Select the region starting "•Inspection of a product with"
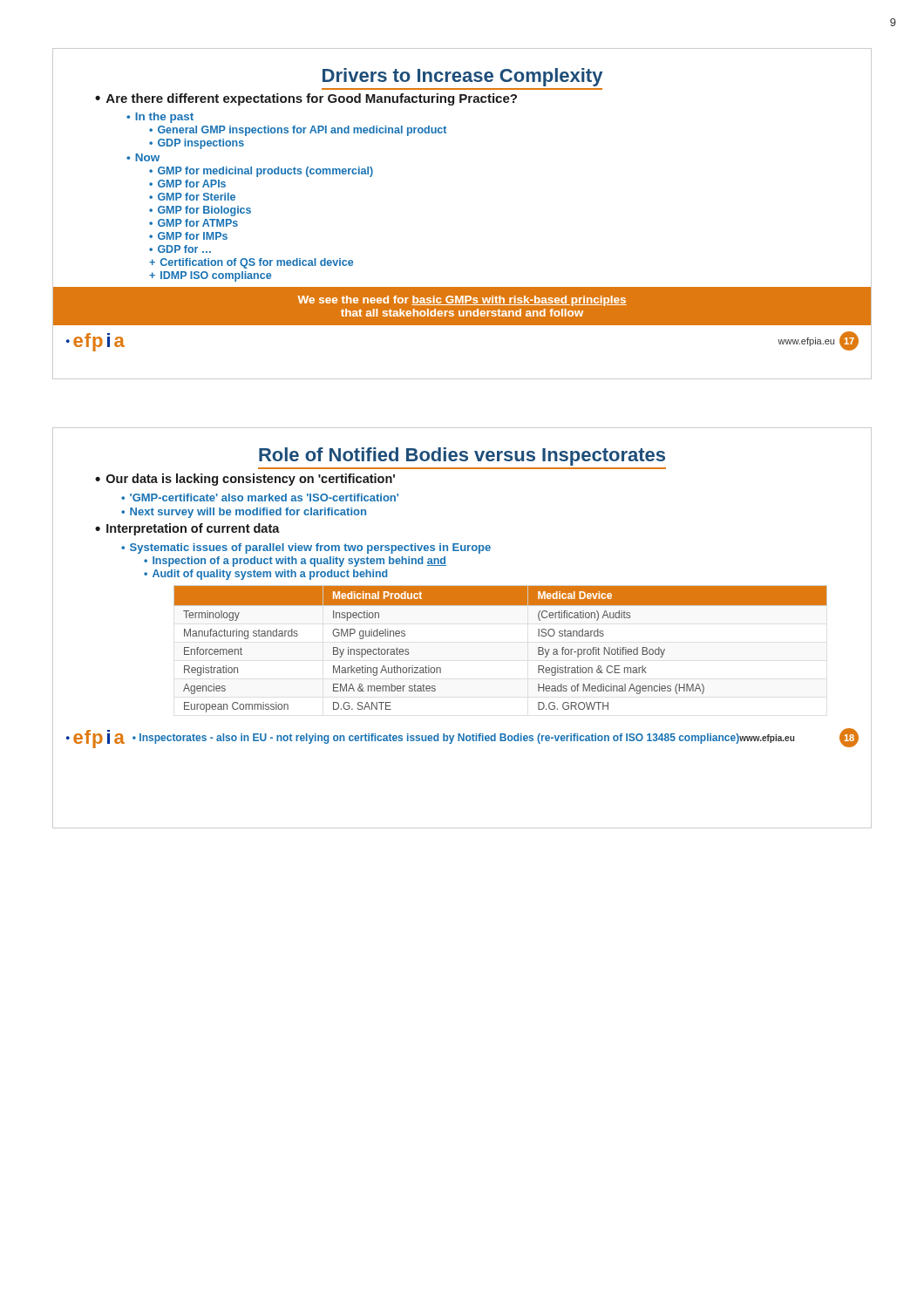This screenshot has width=924, height=1308. pyautogui.click(x=295, y=561)
